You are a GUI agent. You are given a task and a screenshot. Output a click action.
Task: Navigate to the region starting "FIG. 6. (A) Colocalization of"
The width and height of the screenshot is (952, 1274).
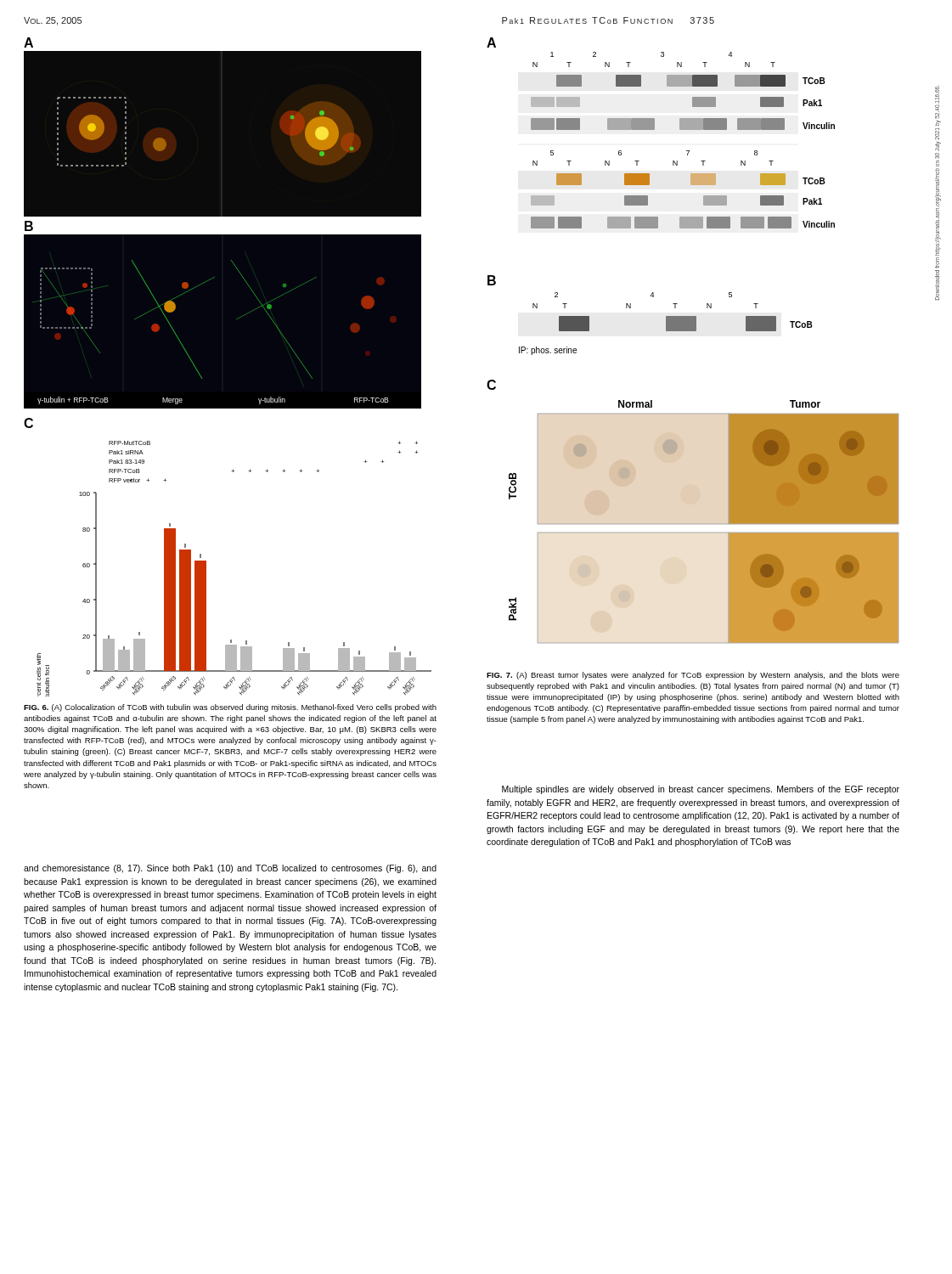click(230, 746)
